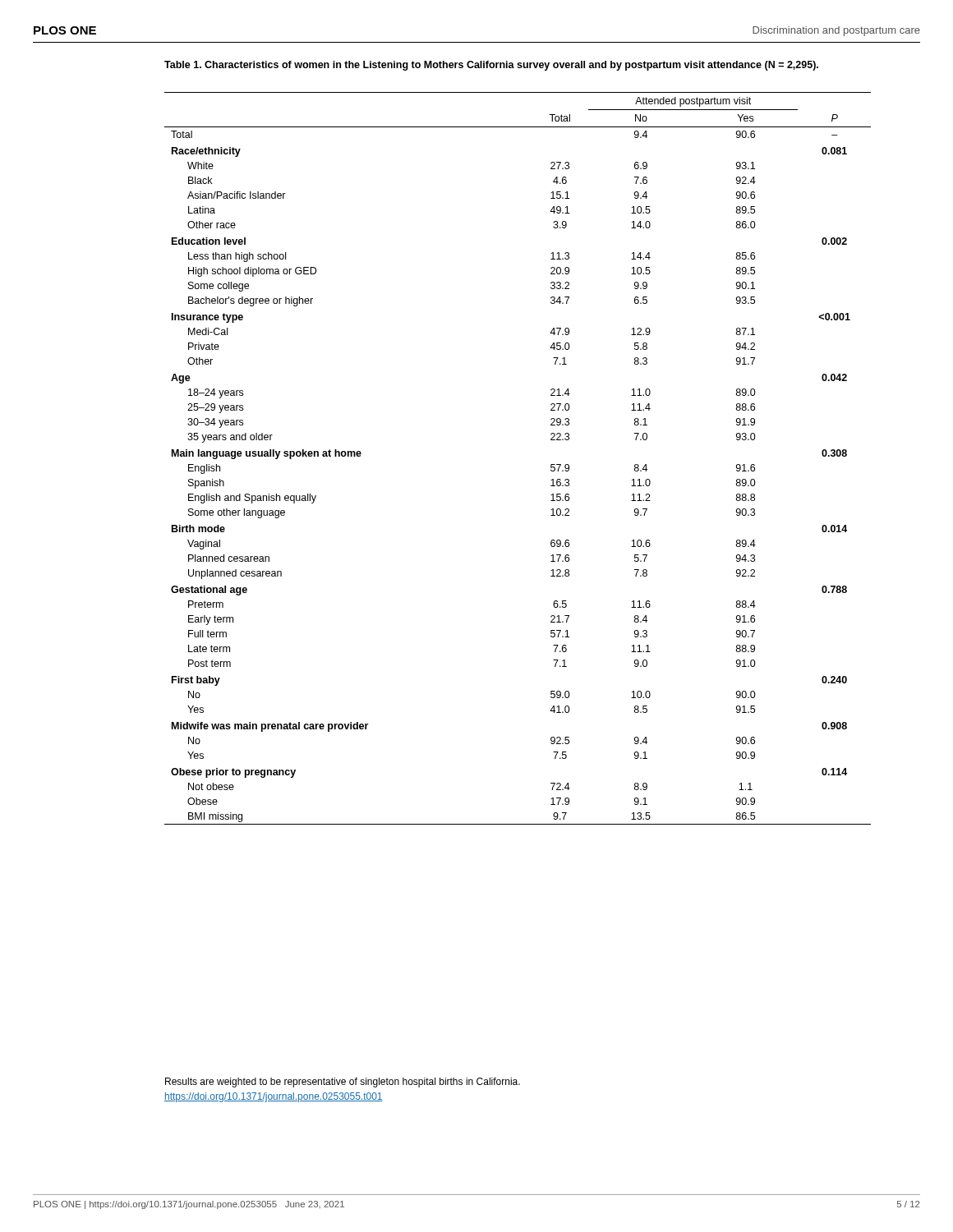This screenshot has height=1232, width=953.
Task: Where is the caption that starts "Table 1. Characteristics of women in the Listening"?
Action: pyautogui.click(x=492, y=65)
